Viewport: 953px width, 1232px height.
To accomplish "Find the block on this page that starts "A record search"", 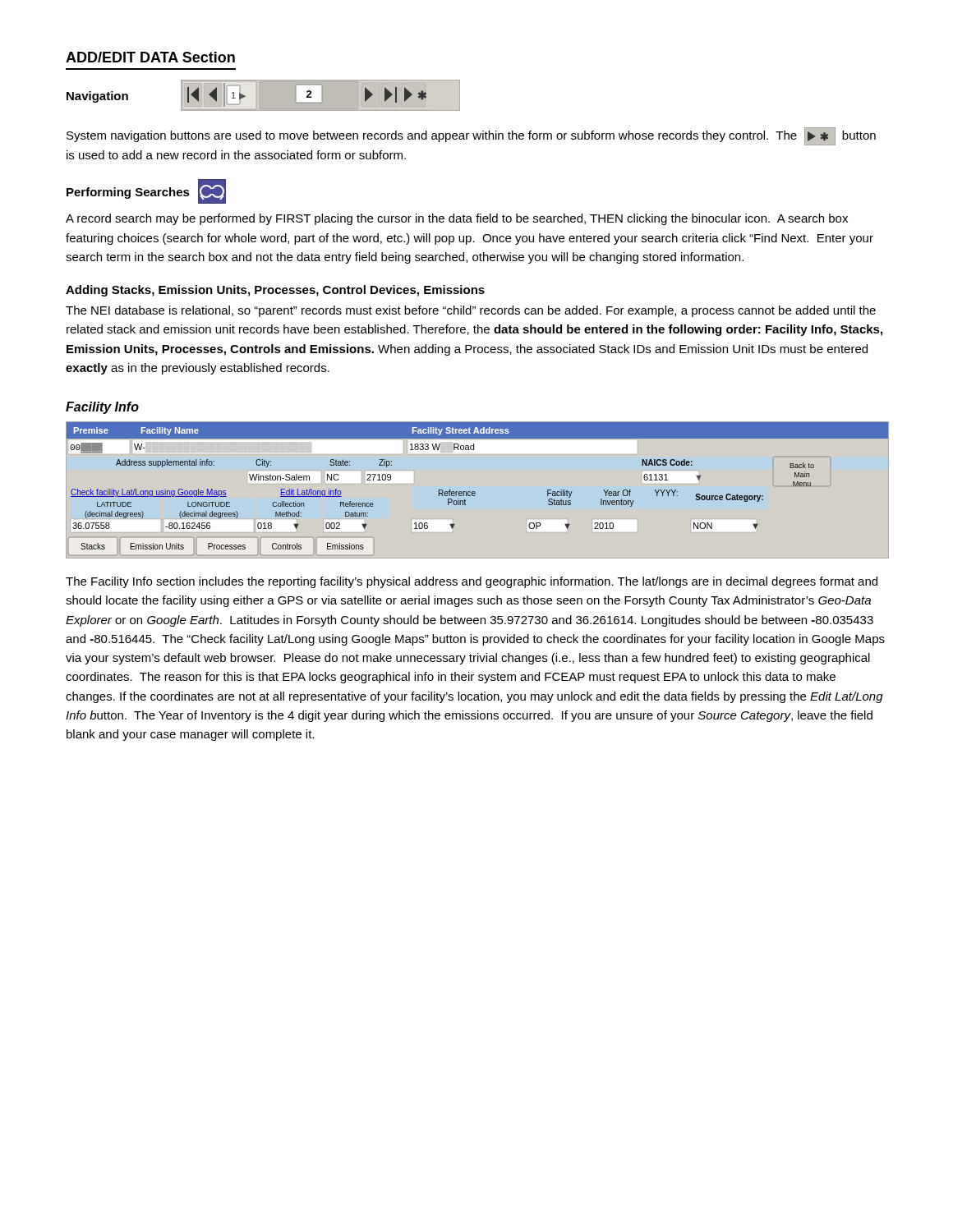I will tap(469, 237).
